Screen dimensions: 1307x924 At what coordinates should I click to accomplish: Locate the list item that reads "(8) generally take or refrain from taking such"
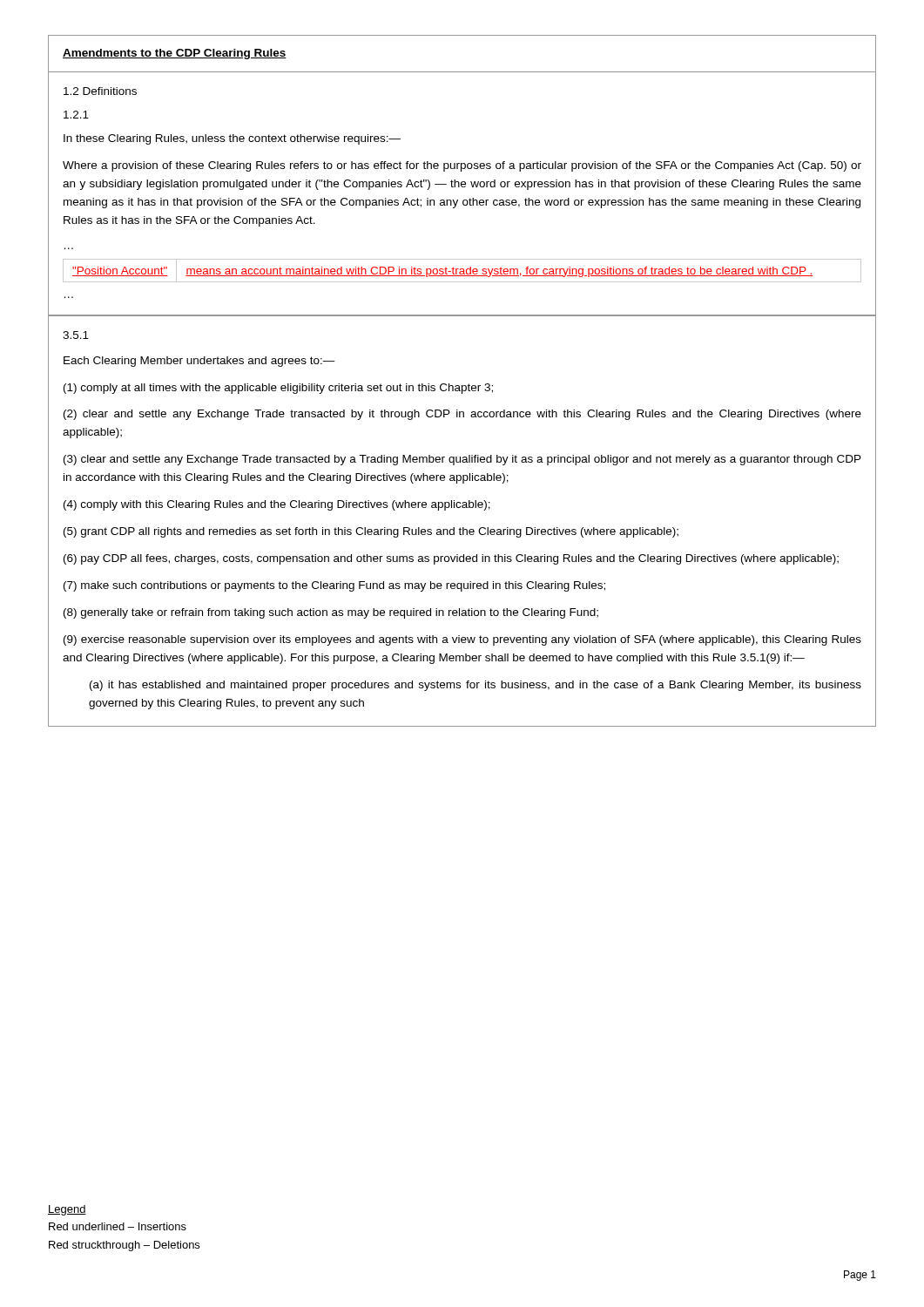(x=331, y=612)
